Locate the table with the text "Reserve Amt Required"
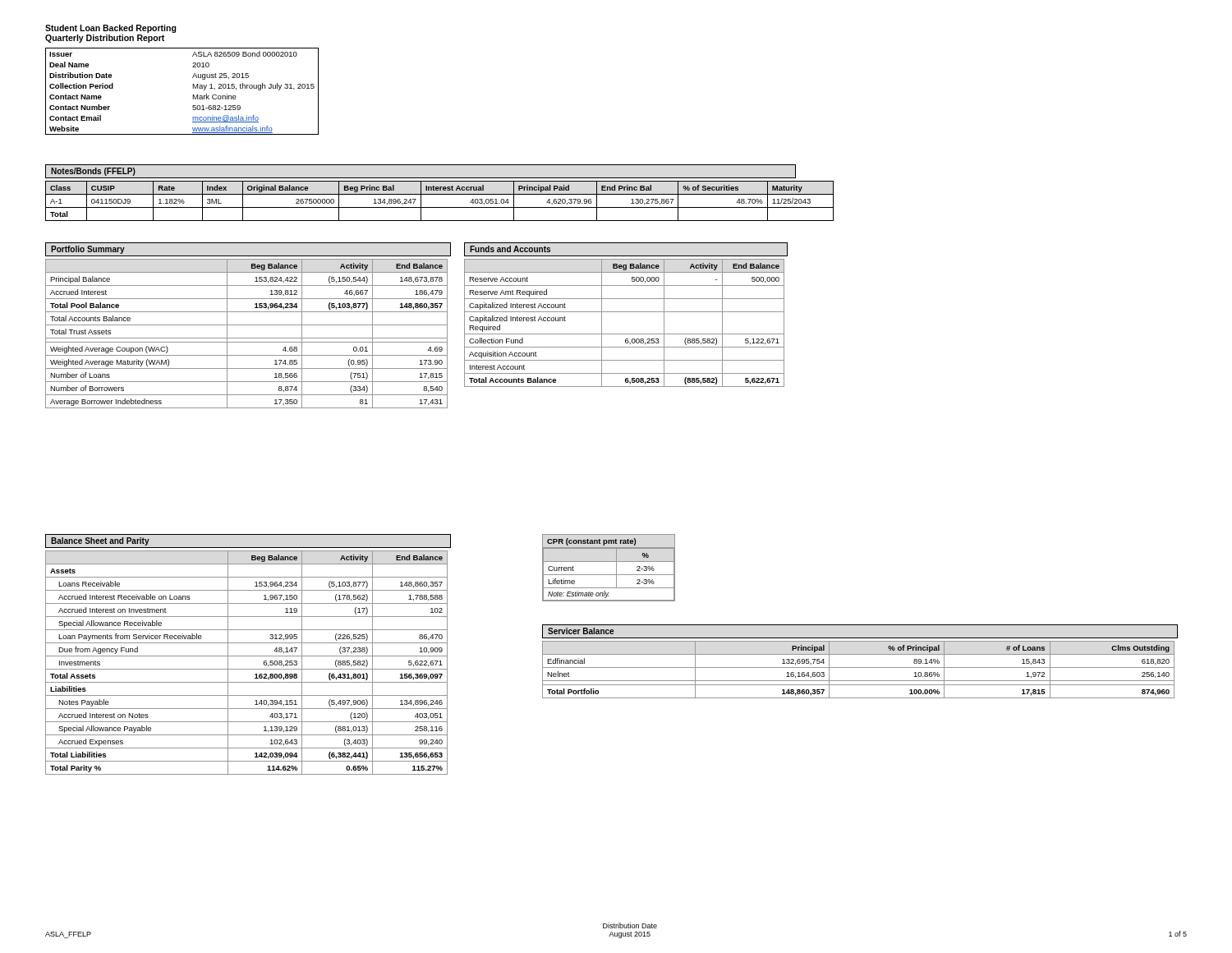Image resolution: width=1232 pixels, height=953 pixels. point(624,323)
